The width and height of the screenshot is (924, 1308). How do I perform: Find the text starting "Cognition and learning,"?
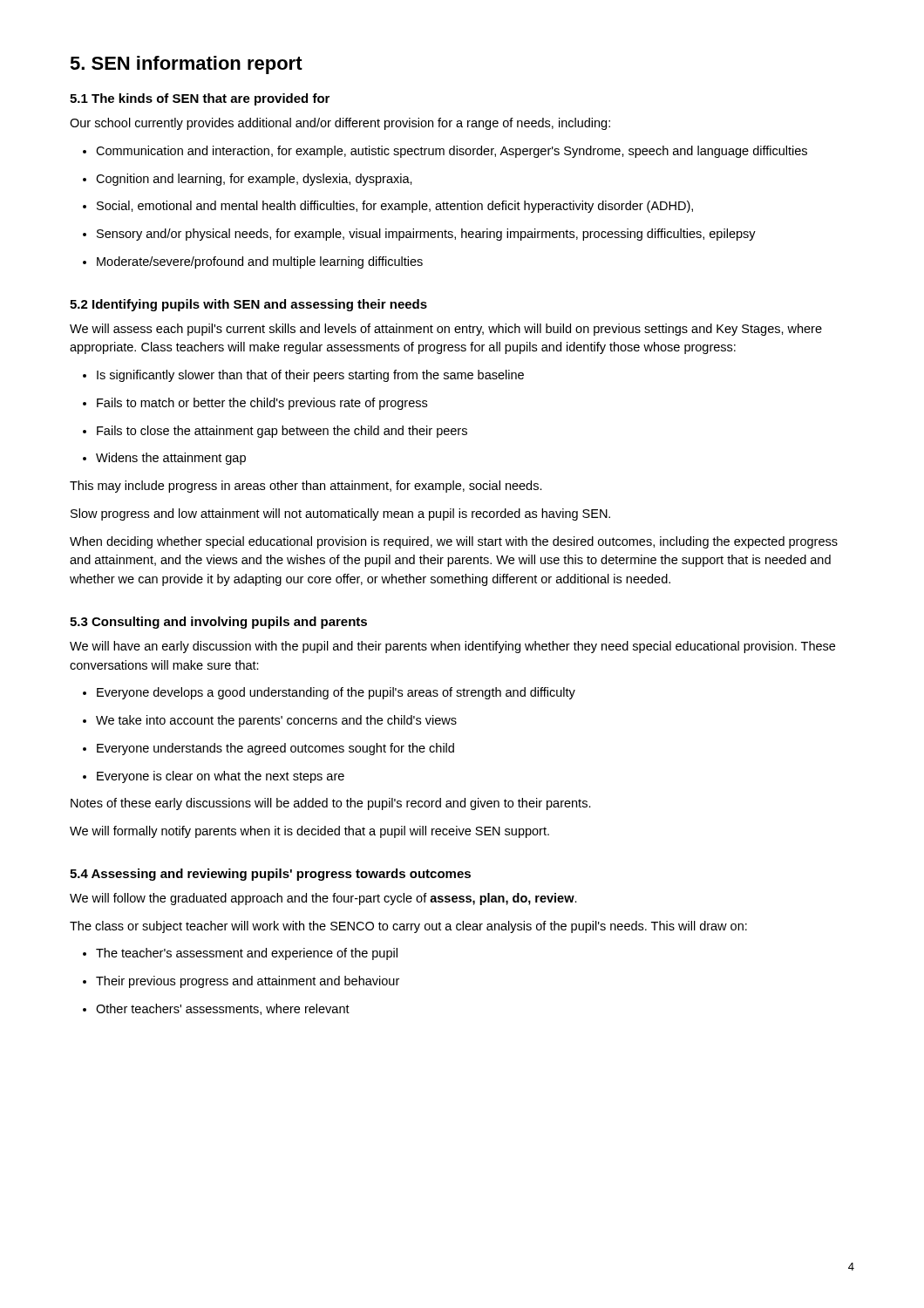tap(248, 180)
